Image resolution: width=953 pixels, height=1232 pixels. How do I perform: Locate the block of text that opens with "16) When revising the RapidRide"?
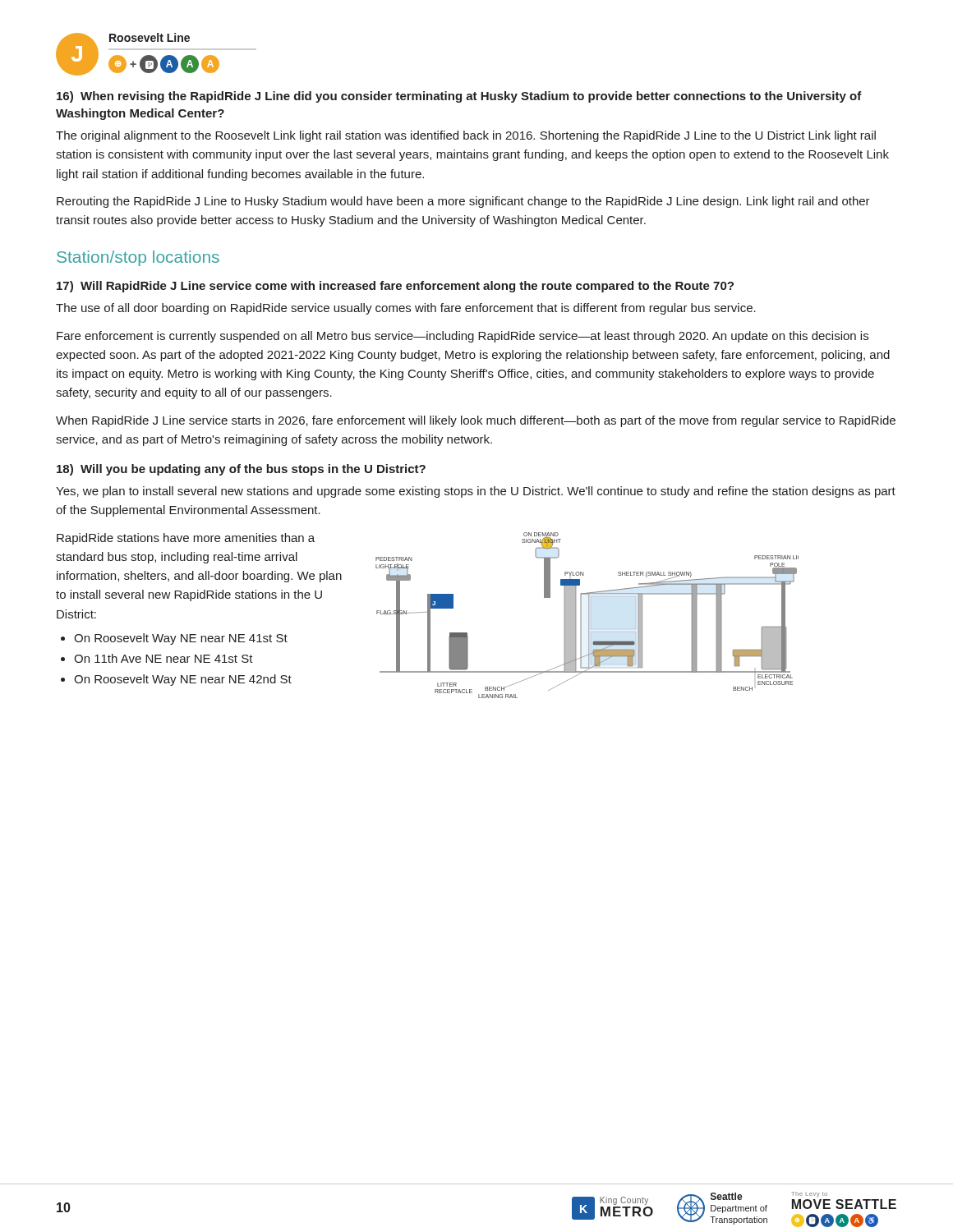(x=476, y=158)
